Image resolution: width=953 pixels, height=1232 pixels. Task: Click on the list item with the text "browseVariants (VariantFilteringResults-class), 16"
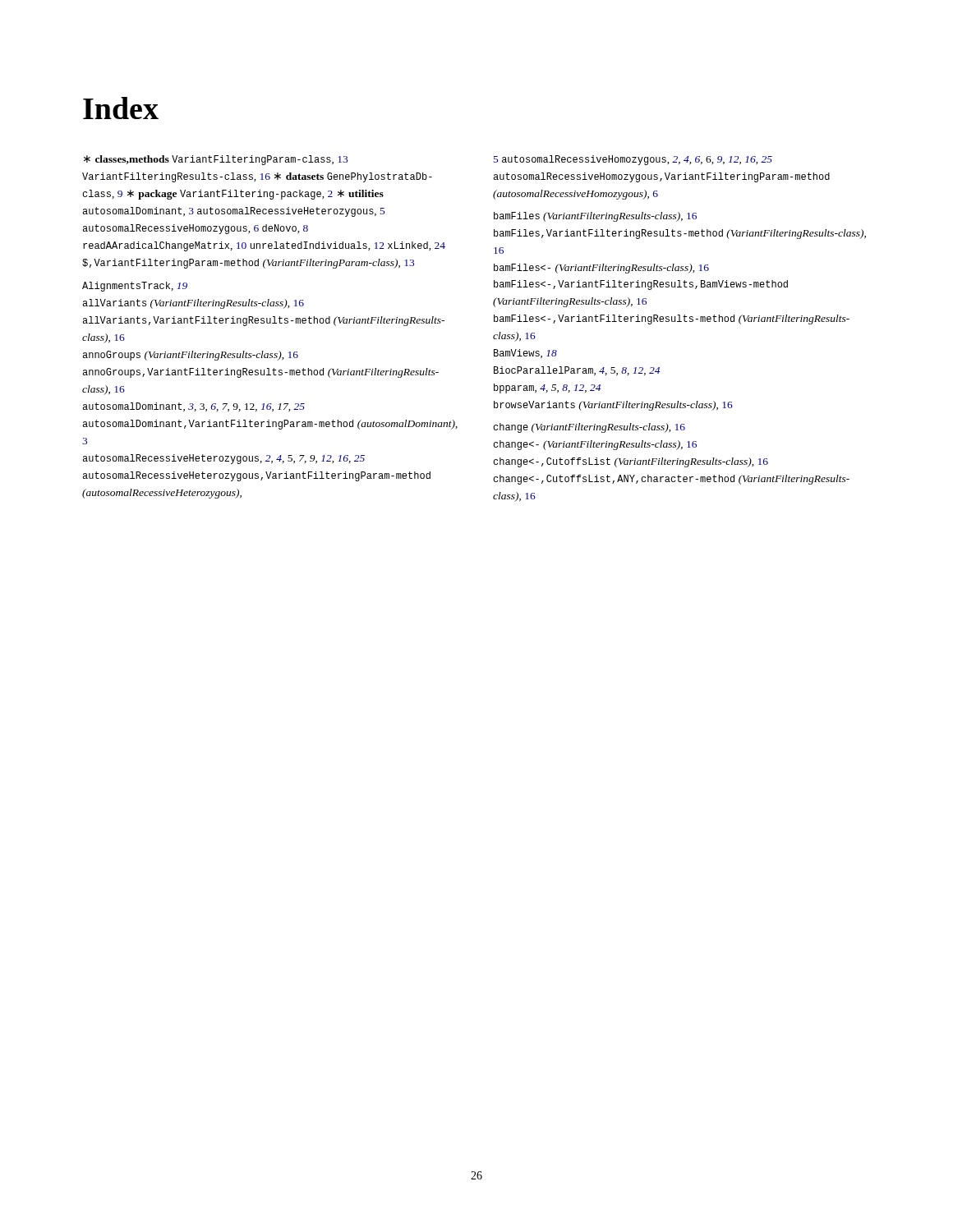[x=613, y=405]
